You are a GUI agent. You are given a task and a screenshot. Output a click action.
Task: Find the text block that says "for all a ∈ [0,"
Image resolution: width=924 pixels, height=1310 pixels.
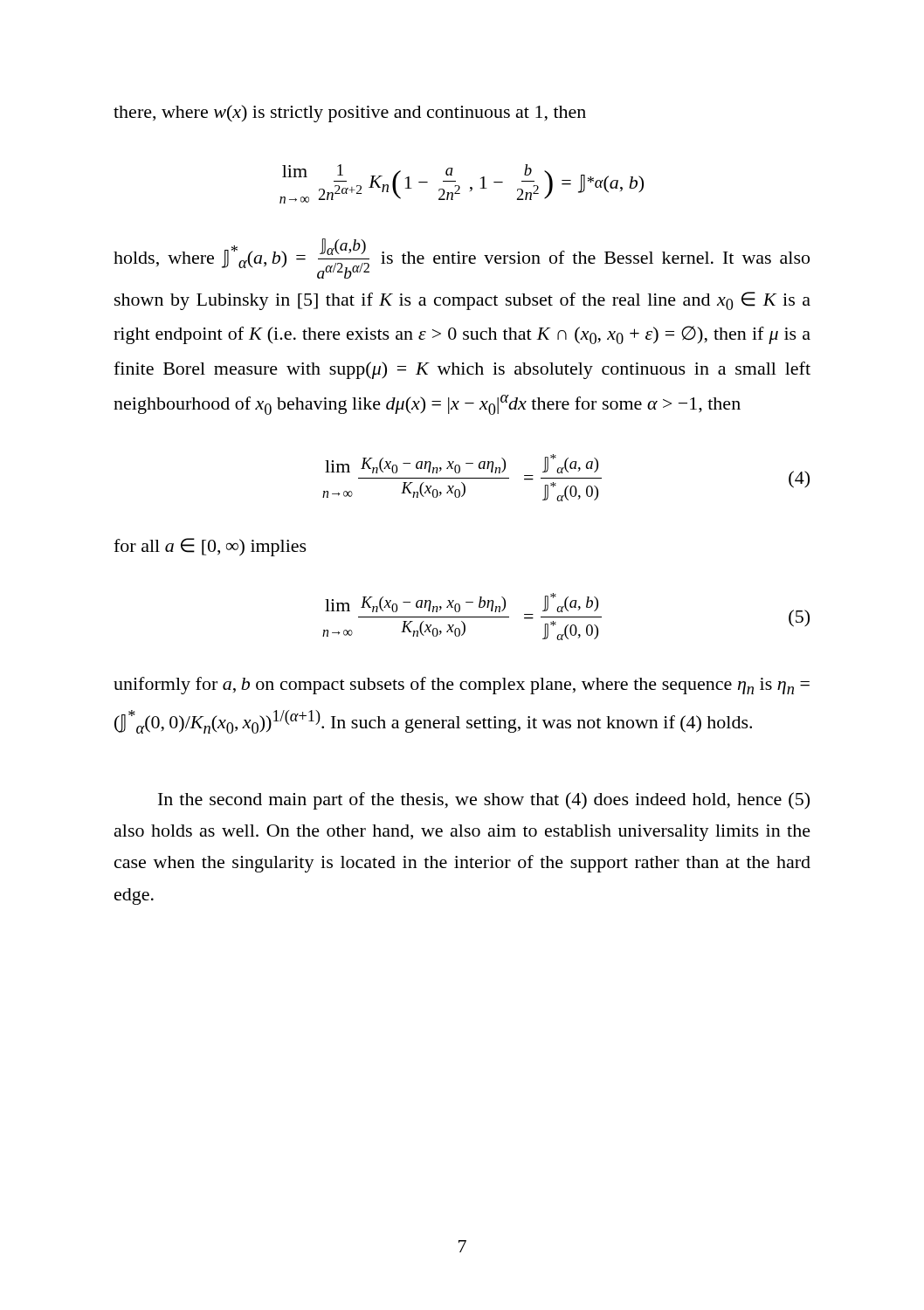(210, 545)
